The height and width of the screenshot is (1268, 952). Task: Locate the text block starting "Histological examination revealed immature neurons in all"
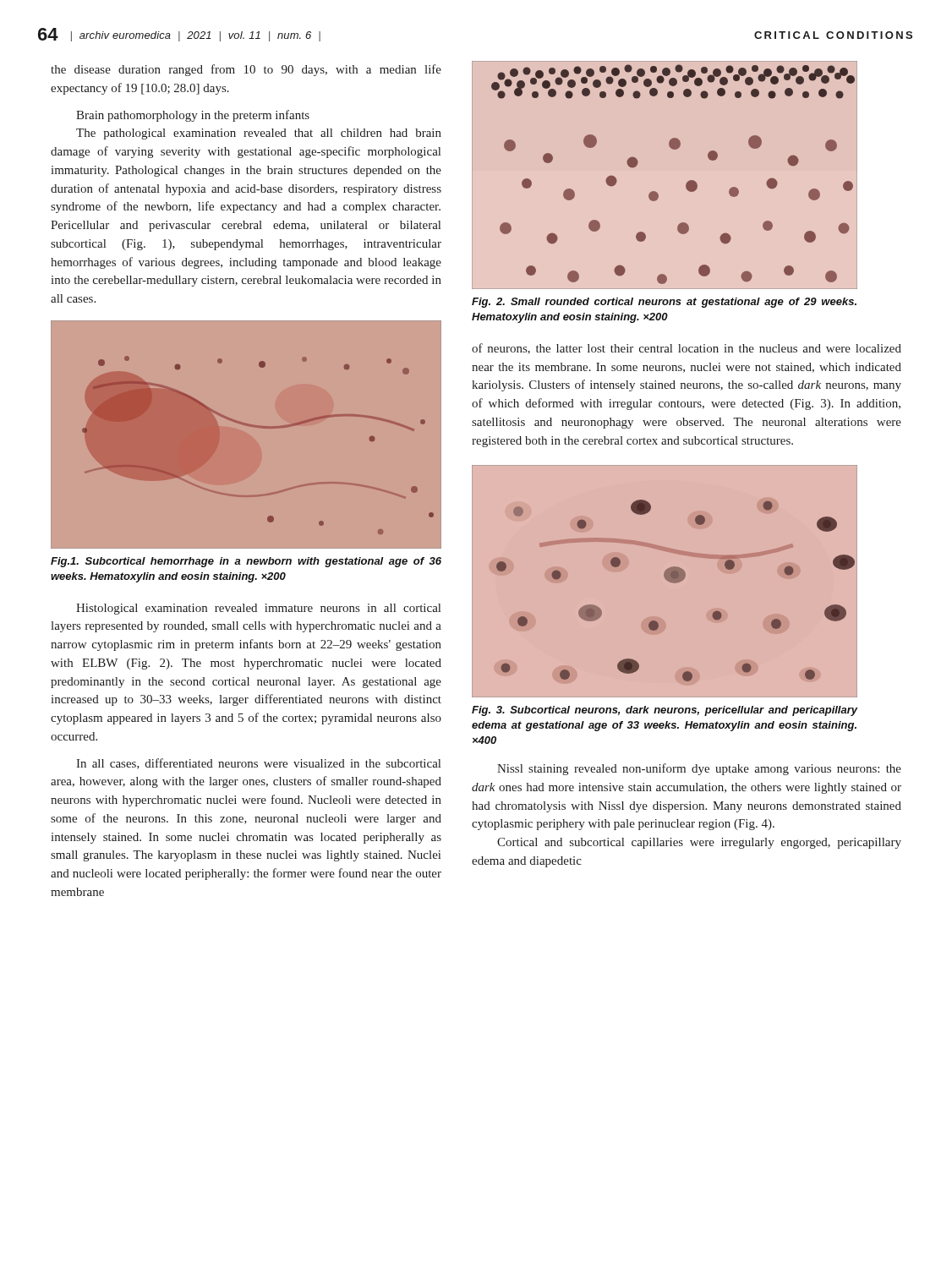[246, 673]
